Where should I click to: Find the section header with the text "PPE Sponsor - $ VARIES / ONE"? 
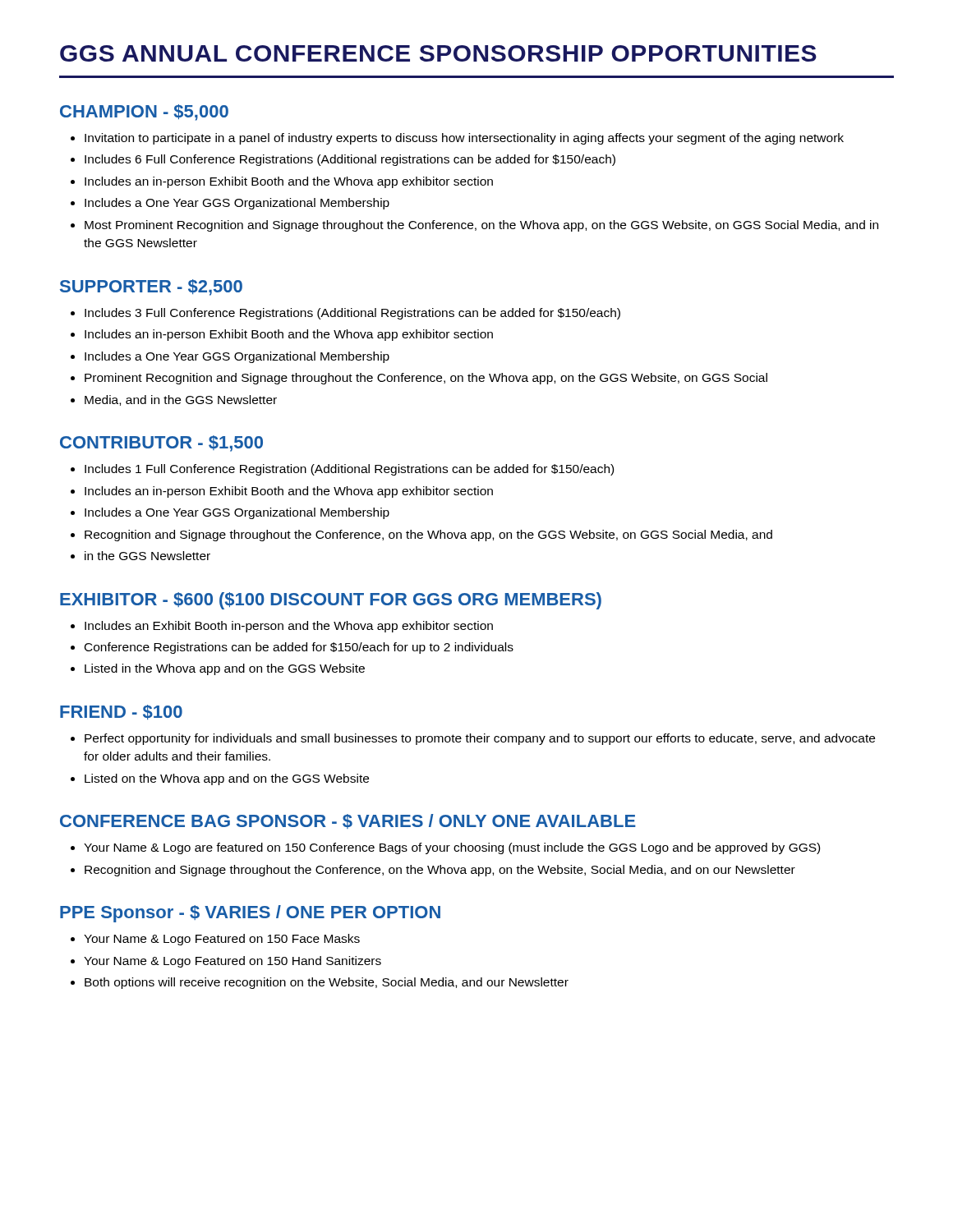250,912
